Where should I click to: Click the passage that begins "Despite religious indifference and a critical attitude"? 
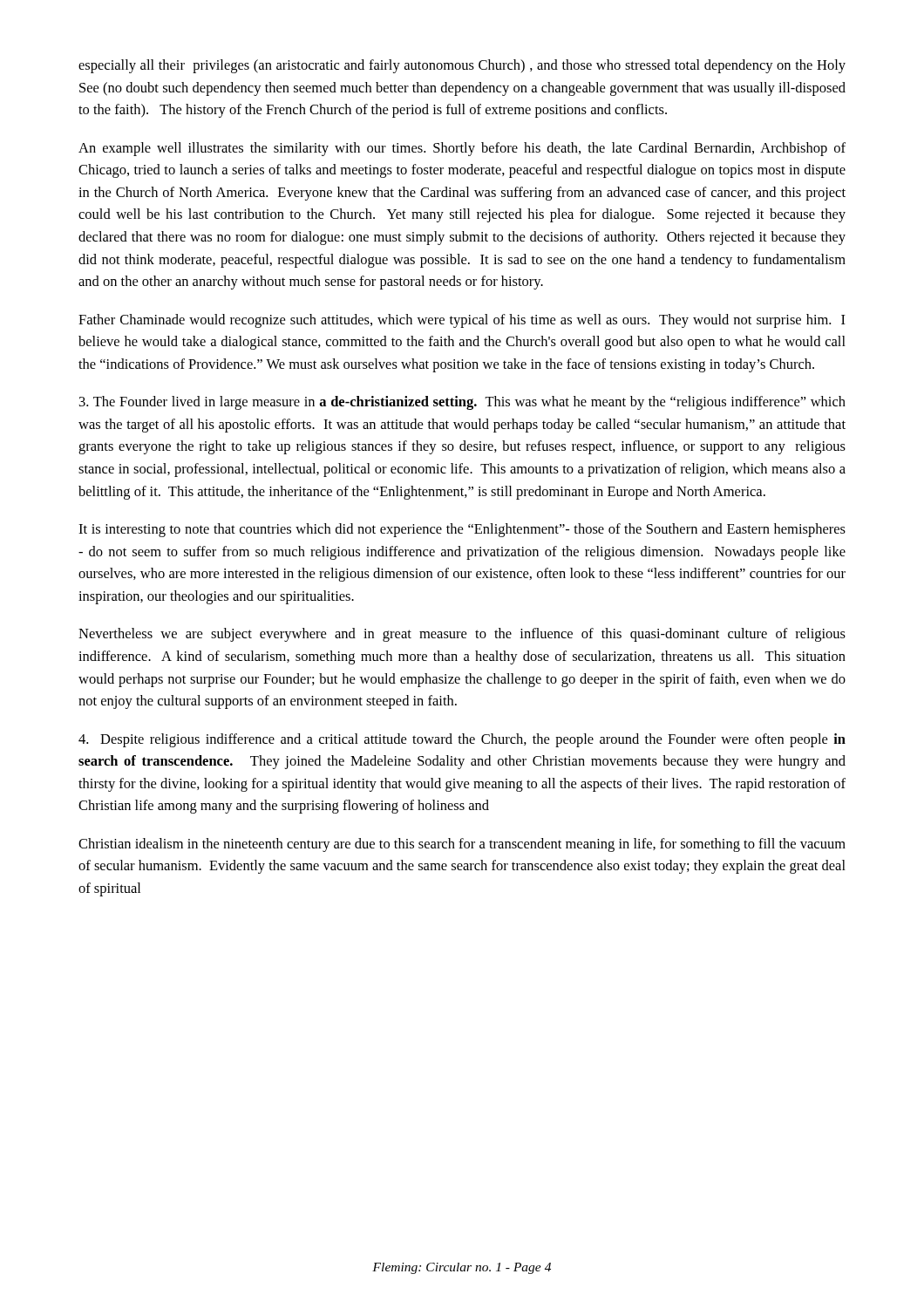click(x=462, y=772)
